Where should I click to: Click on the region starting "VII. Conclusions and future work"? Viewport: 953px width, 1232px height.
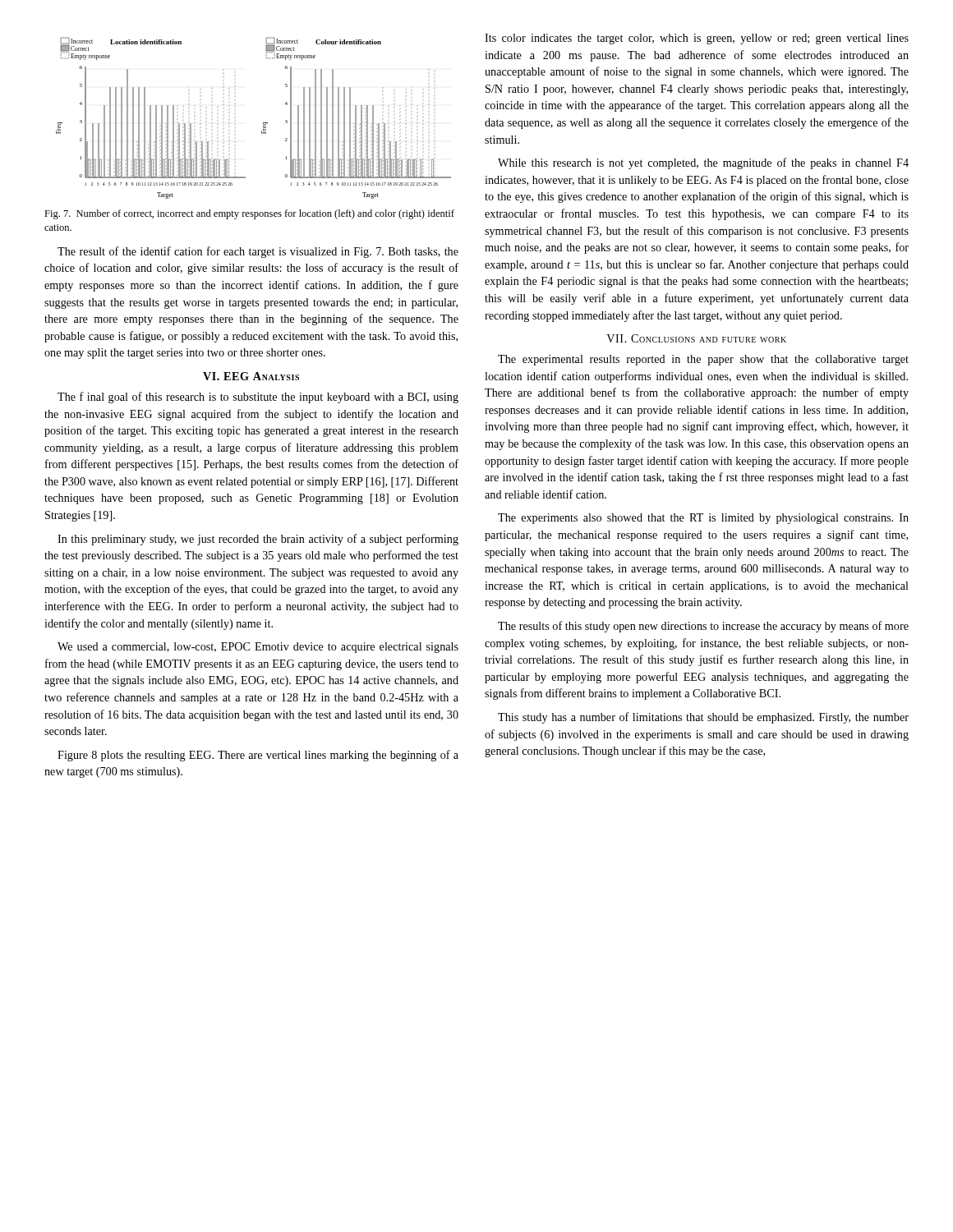click(697, 338)
